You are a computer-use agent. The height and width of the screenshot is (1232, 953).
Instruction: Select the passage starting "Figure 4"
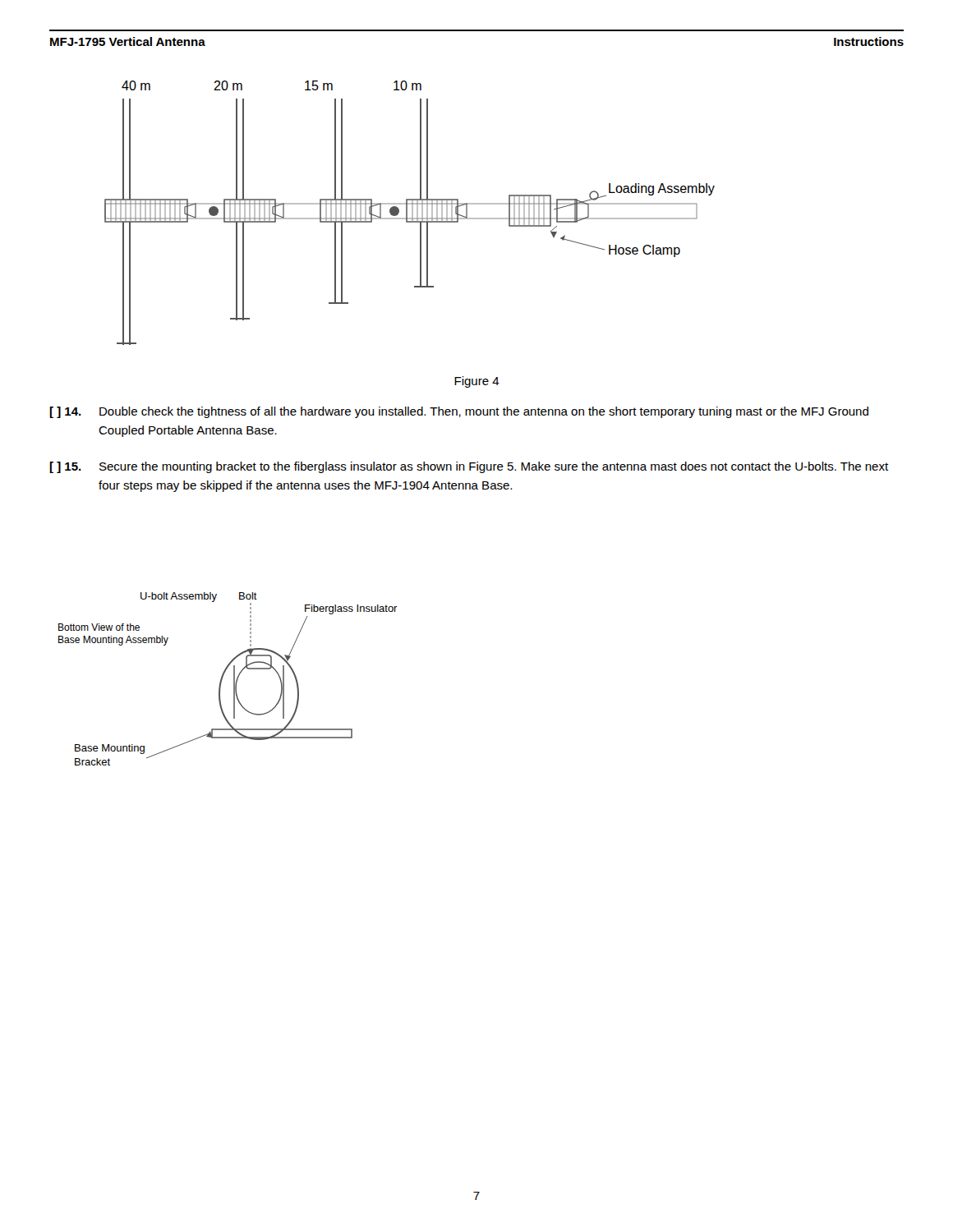coord(476,381)
